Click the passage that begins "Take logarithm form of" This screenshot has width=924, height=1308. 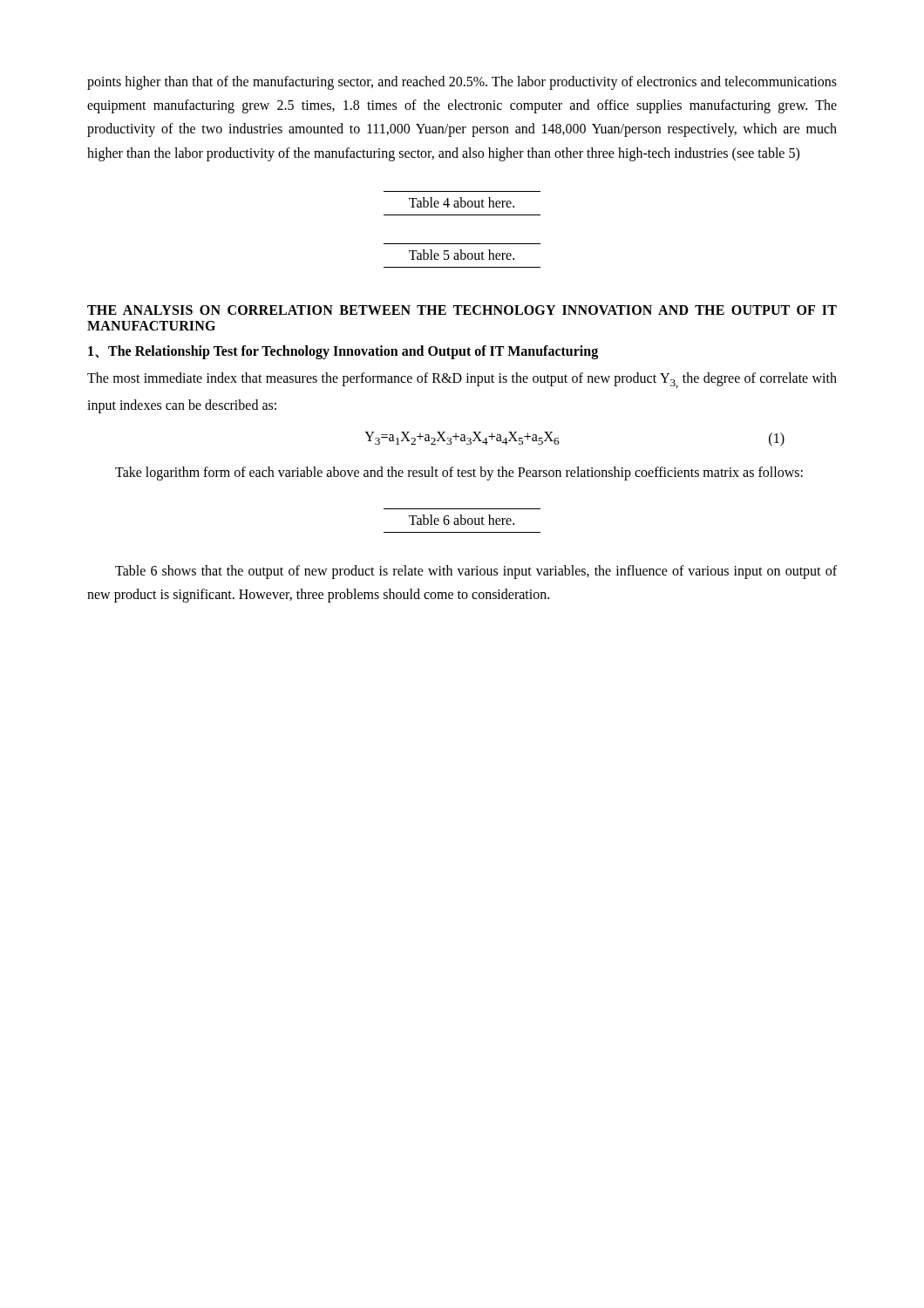click(459, 472)
